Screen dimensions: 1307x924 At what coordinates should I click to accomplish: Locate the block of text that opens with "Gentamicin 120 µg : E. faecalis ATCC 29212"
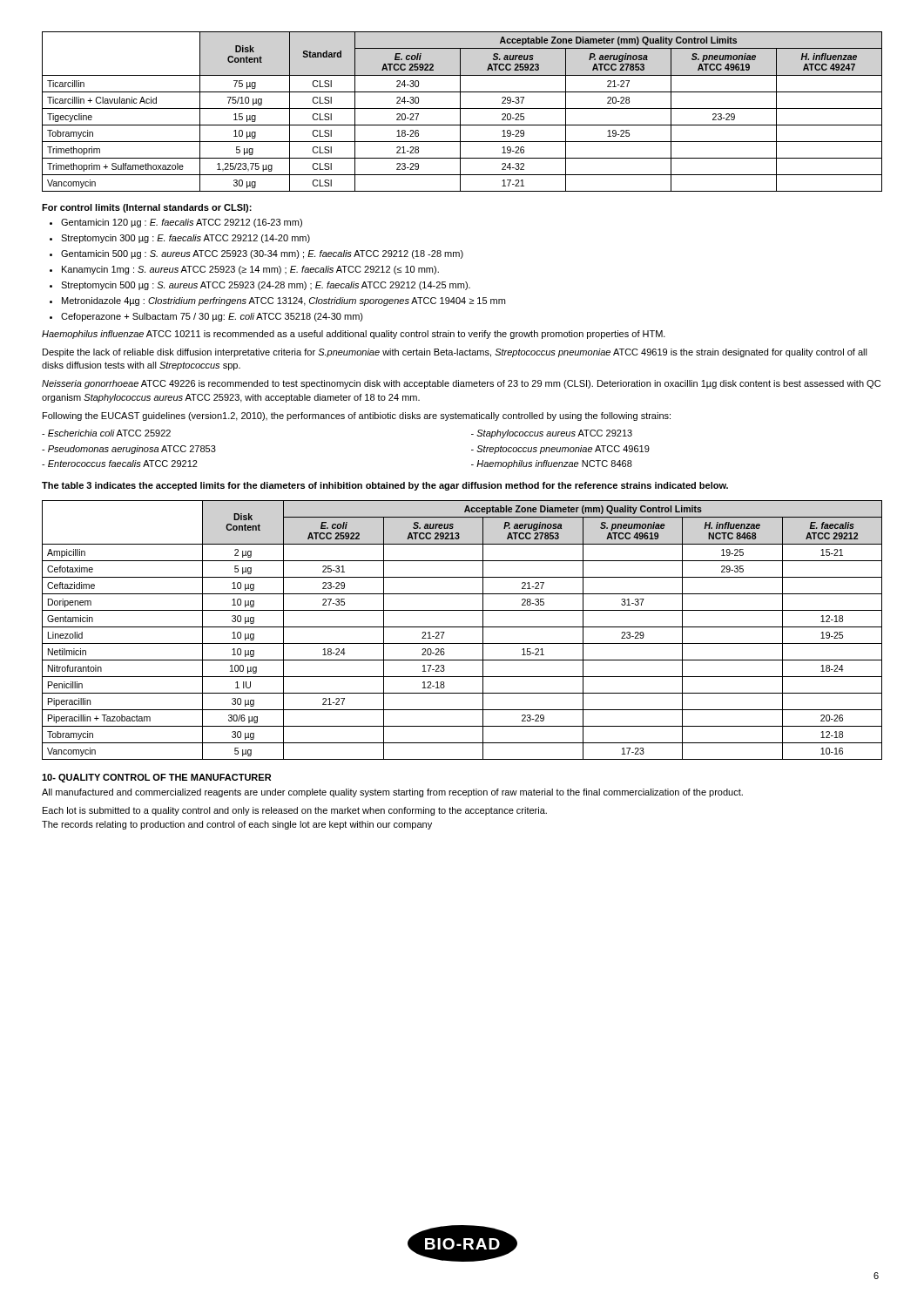tap(182, 222)
